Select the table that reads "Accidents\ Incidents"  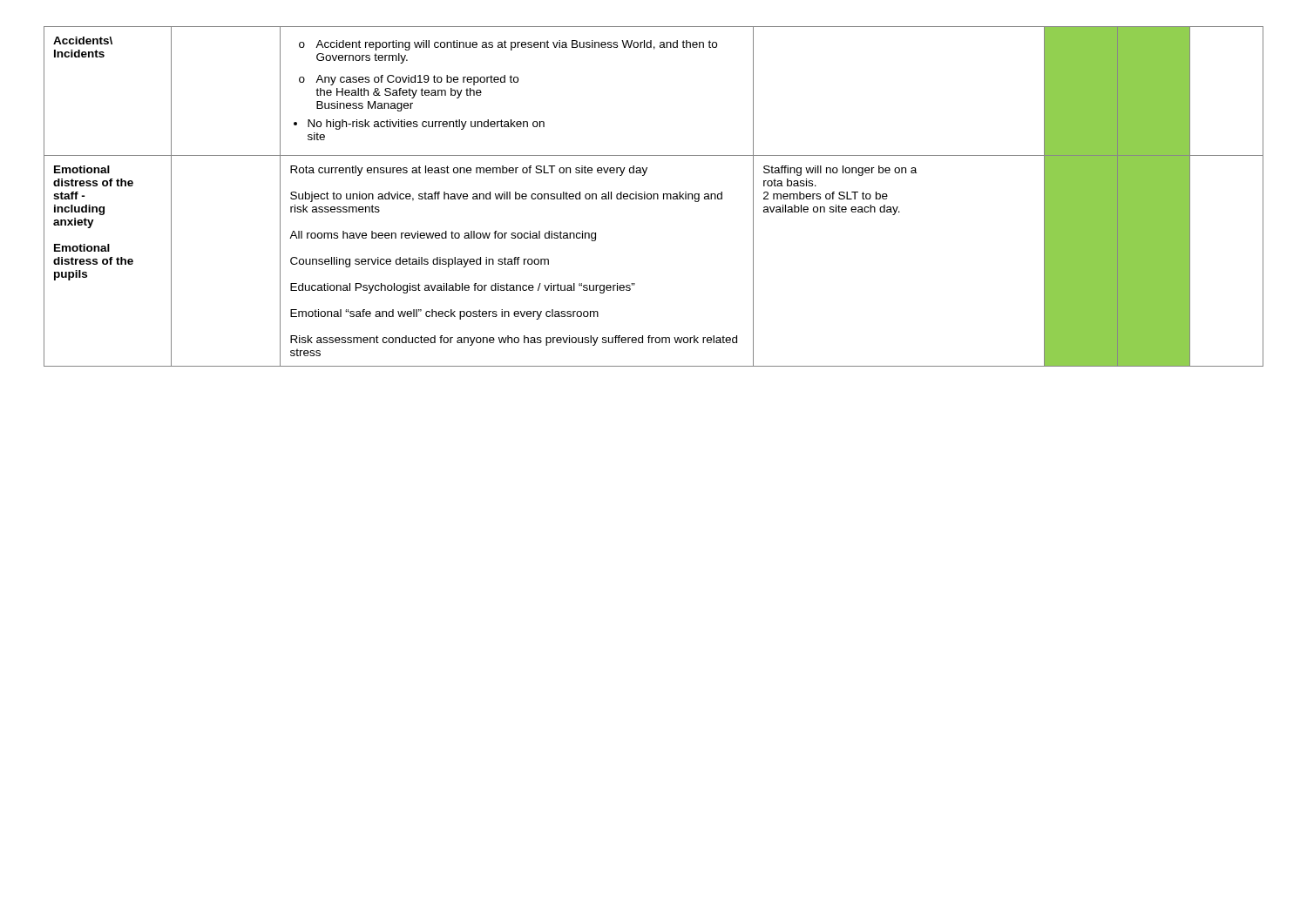(654, 196)
